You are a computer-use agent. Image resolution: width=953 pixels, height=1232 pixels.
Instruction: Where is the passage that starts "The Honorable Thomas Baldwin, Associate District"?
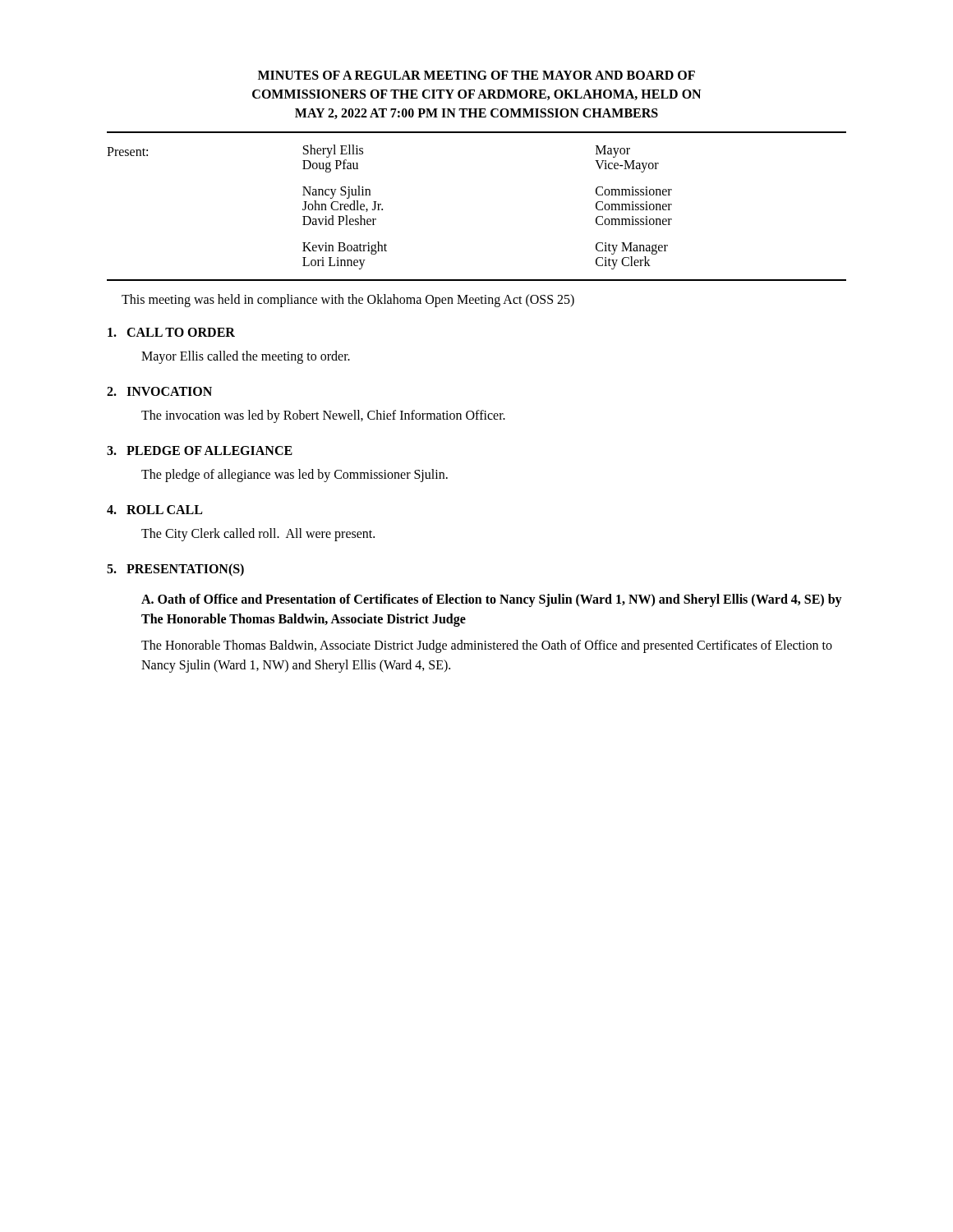tap(487, 655)
